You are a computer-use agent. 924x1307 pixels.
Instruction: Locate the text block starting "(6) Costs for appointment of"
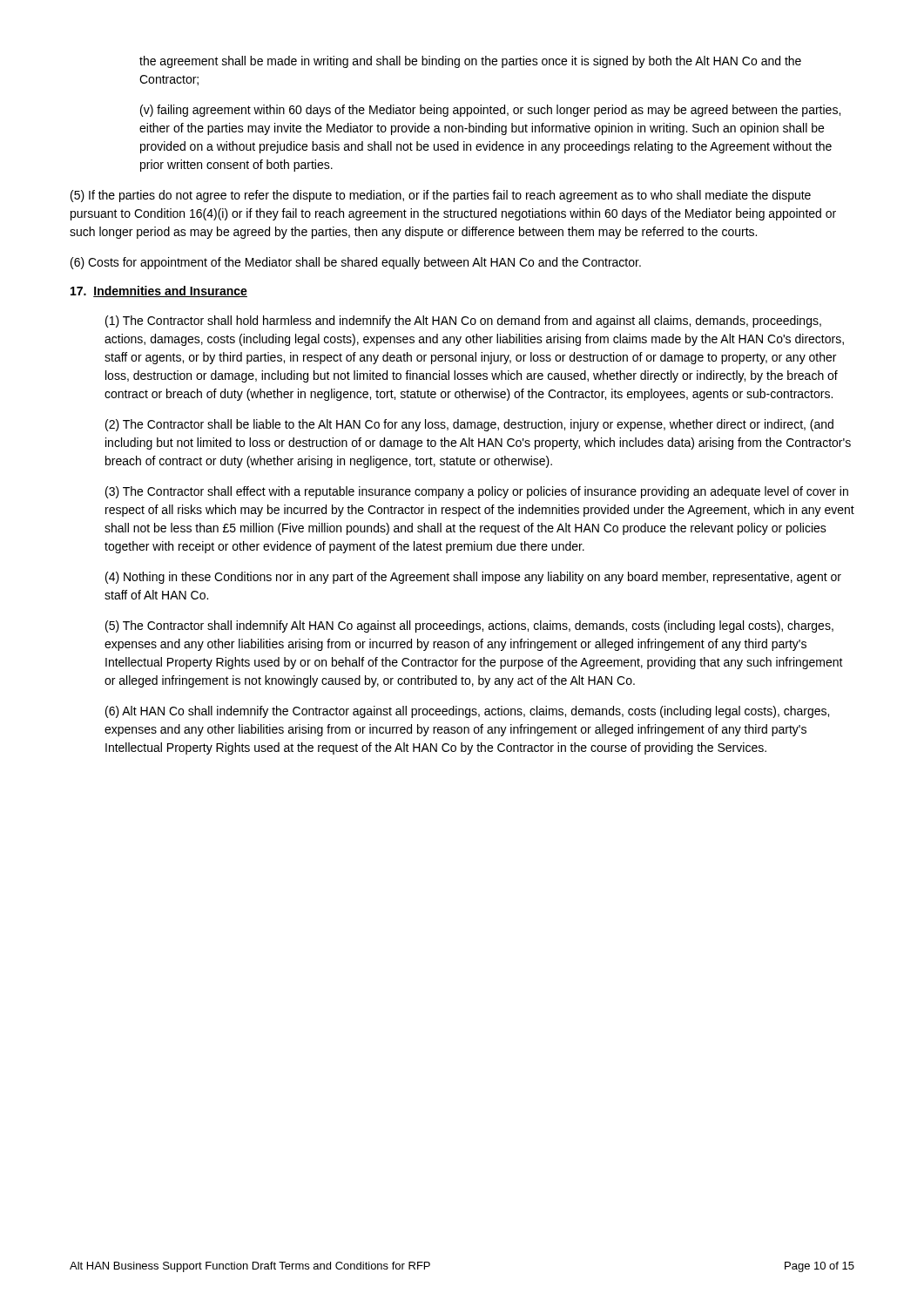(x=356, y=262)
